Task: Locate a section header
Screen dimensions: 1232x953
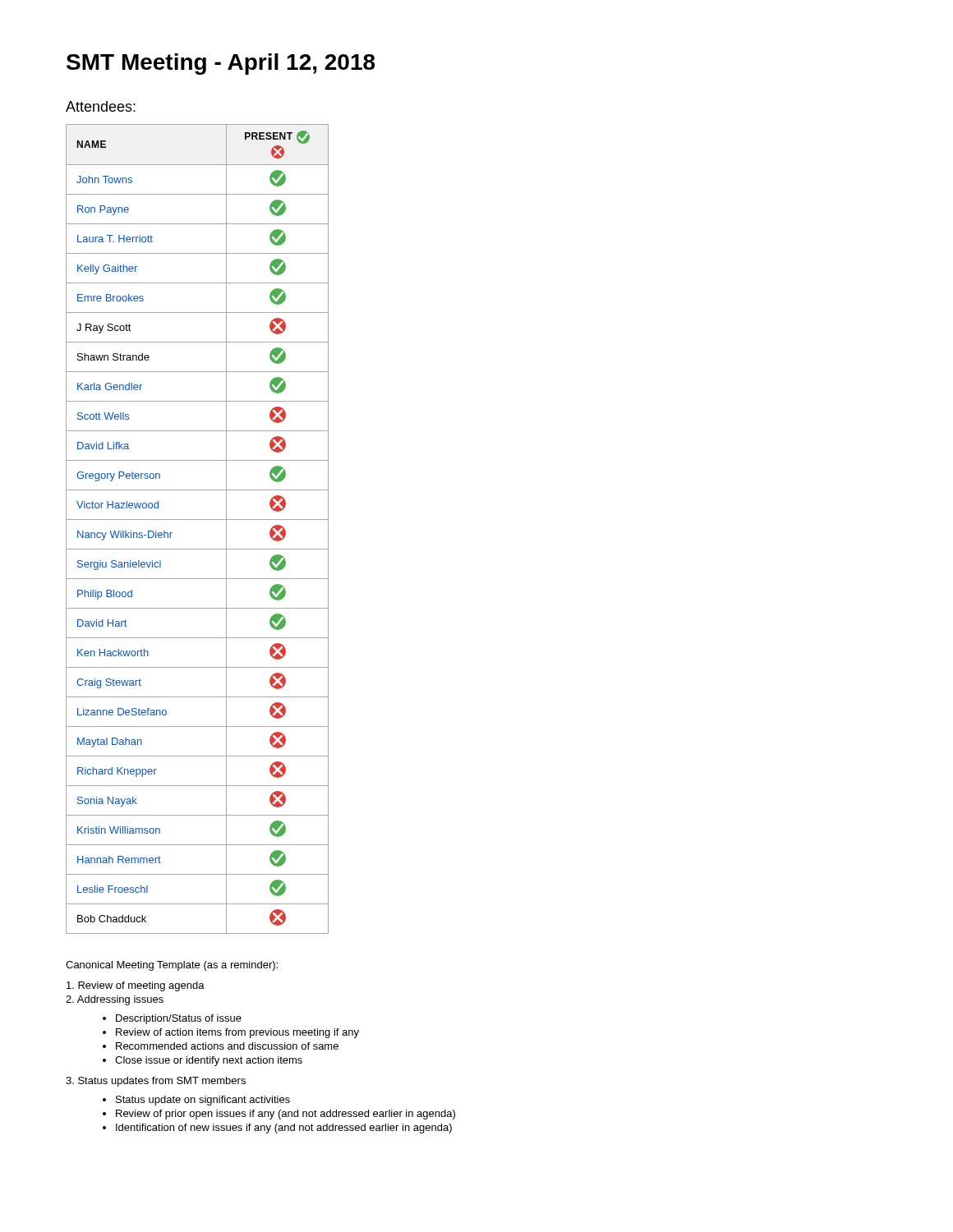Action: [x=101, y=107]
